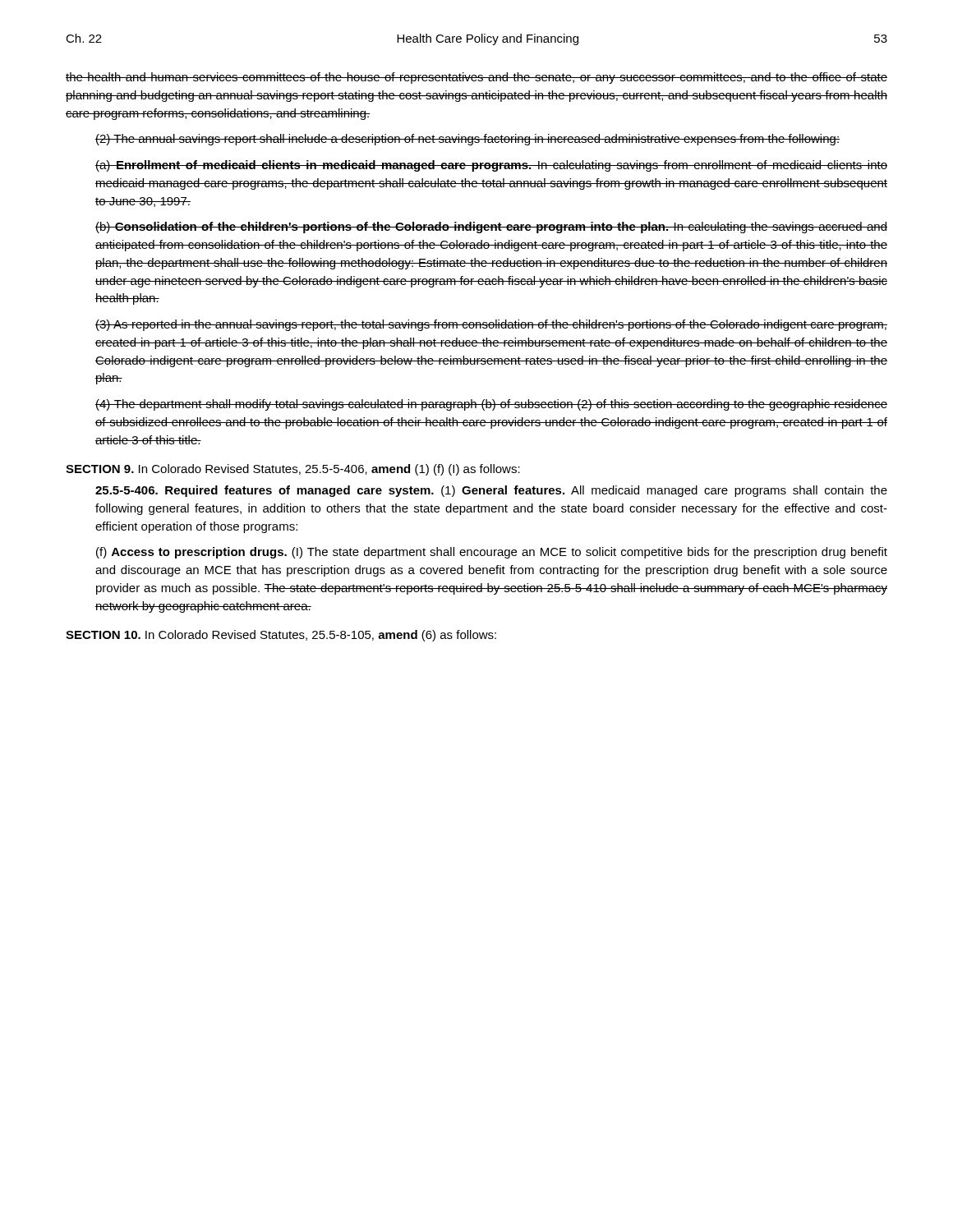Point to the block beginning "(f) Access to prescription drugs. (I) The"
This screenshot has width=953, height=1232.
pyautogui.click(x=491, y=579)
